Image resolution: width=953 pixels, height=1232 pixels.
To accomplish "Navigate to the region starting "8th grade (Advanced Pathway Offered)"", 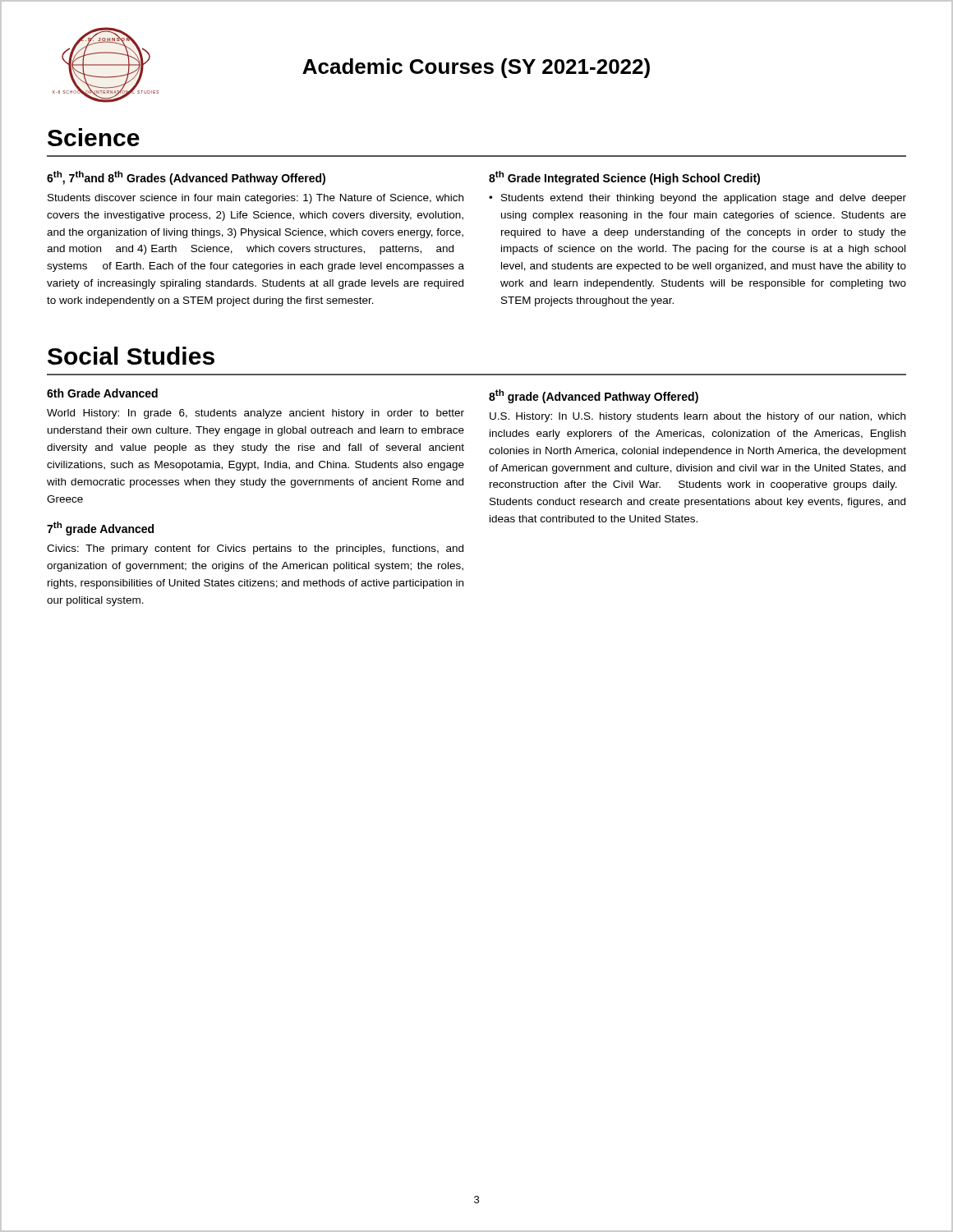I will 594,395.
